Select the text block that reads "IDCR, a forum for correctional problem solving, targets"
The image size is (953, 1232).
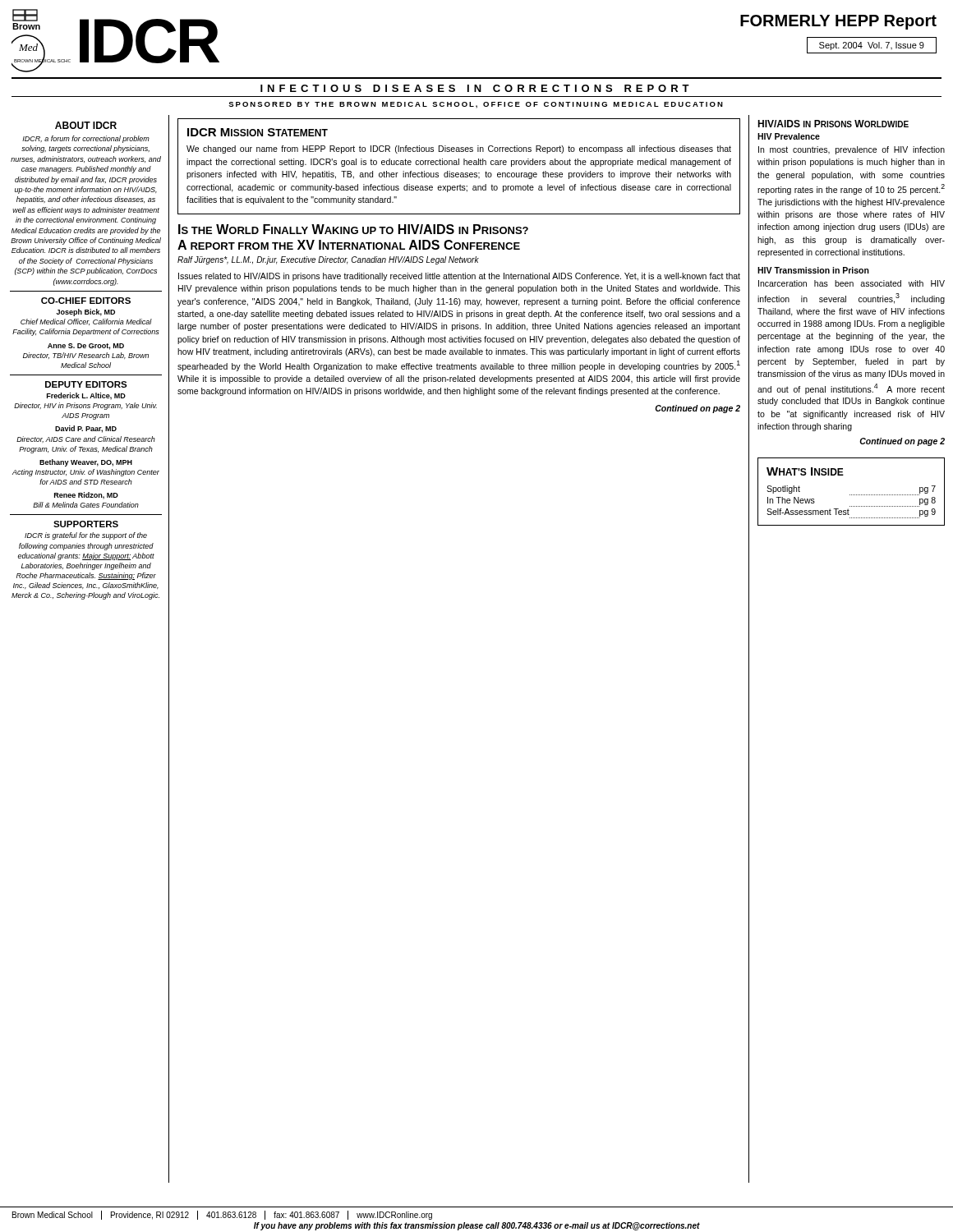(86, 210)
